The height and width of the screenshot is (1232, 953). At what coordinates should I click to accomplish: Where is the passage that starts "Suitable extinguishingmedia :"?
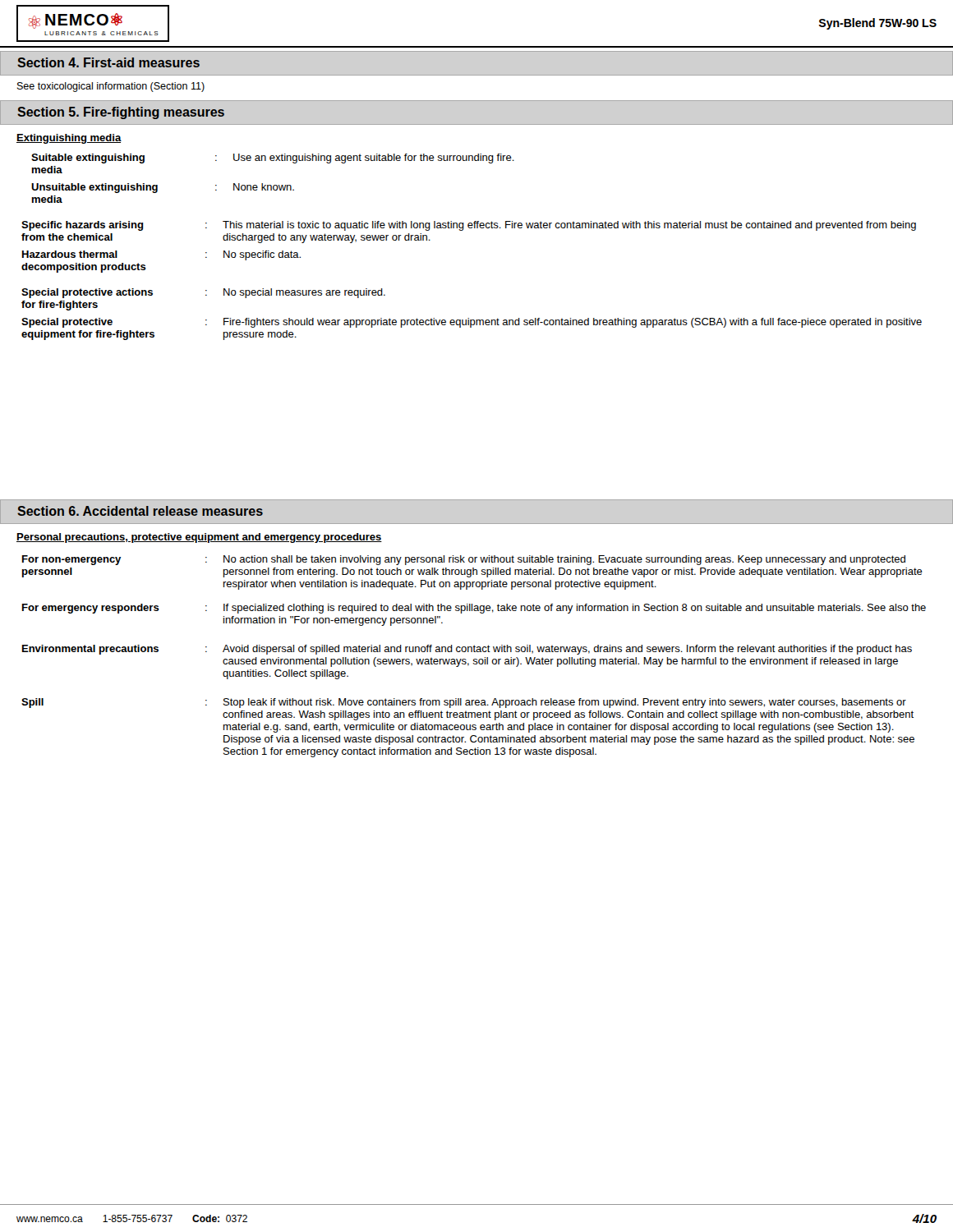[x=476, y=163]
